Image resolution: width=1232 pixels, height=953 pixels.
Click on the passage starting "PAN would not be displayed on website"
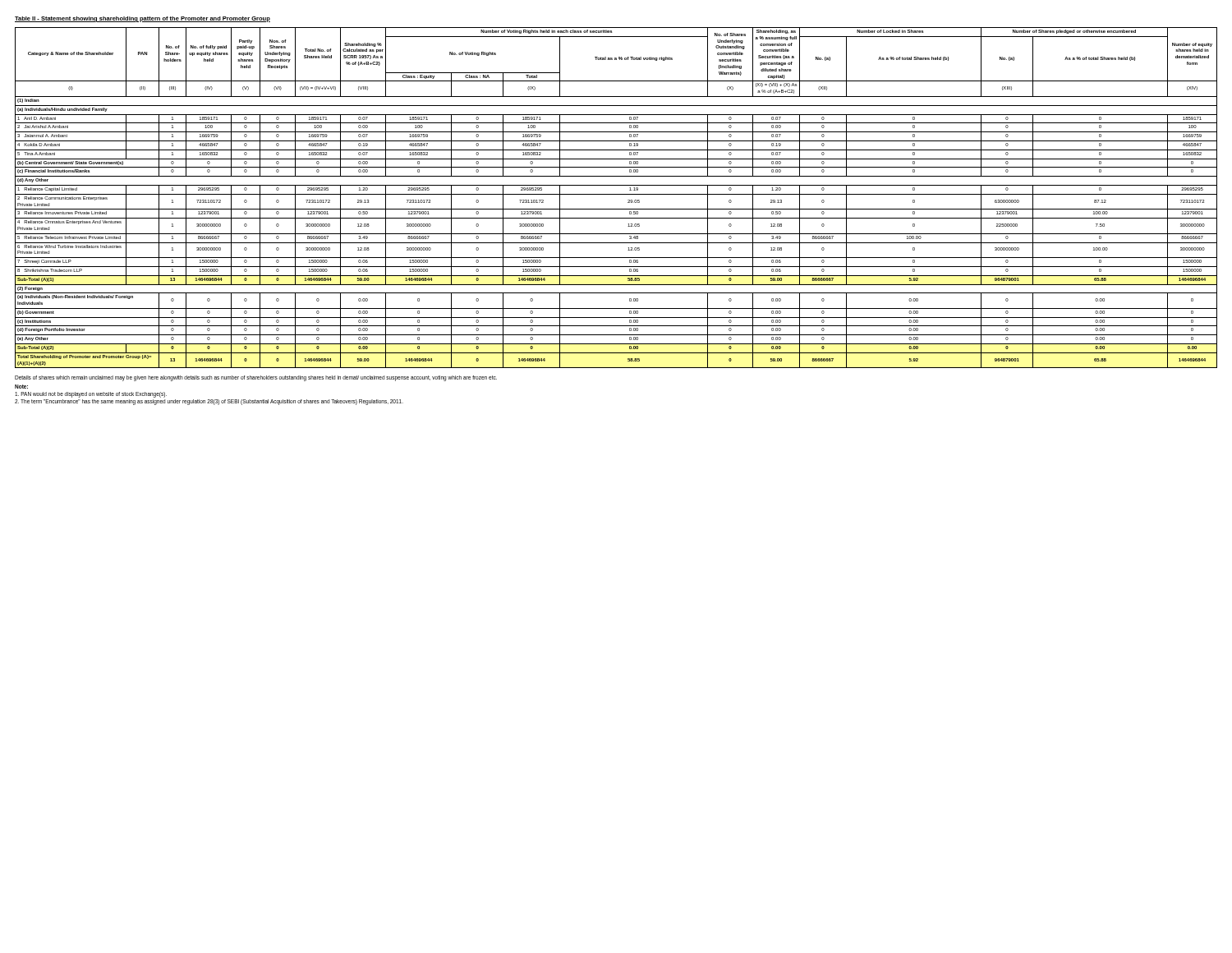[x=91, y=394]
